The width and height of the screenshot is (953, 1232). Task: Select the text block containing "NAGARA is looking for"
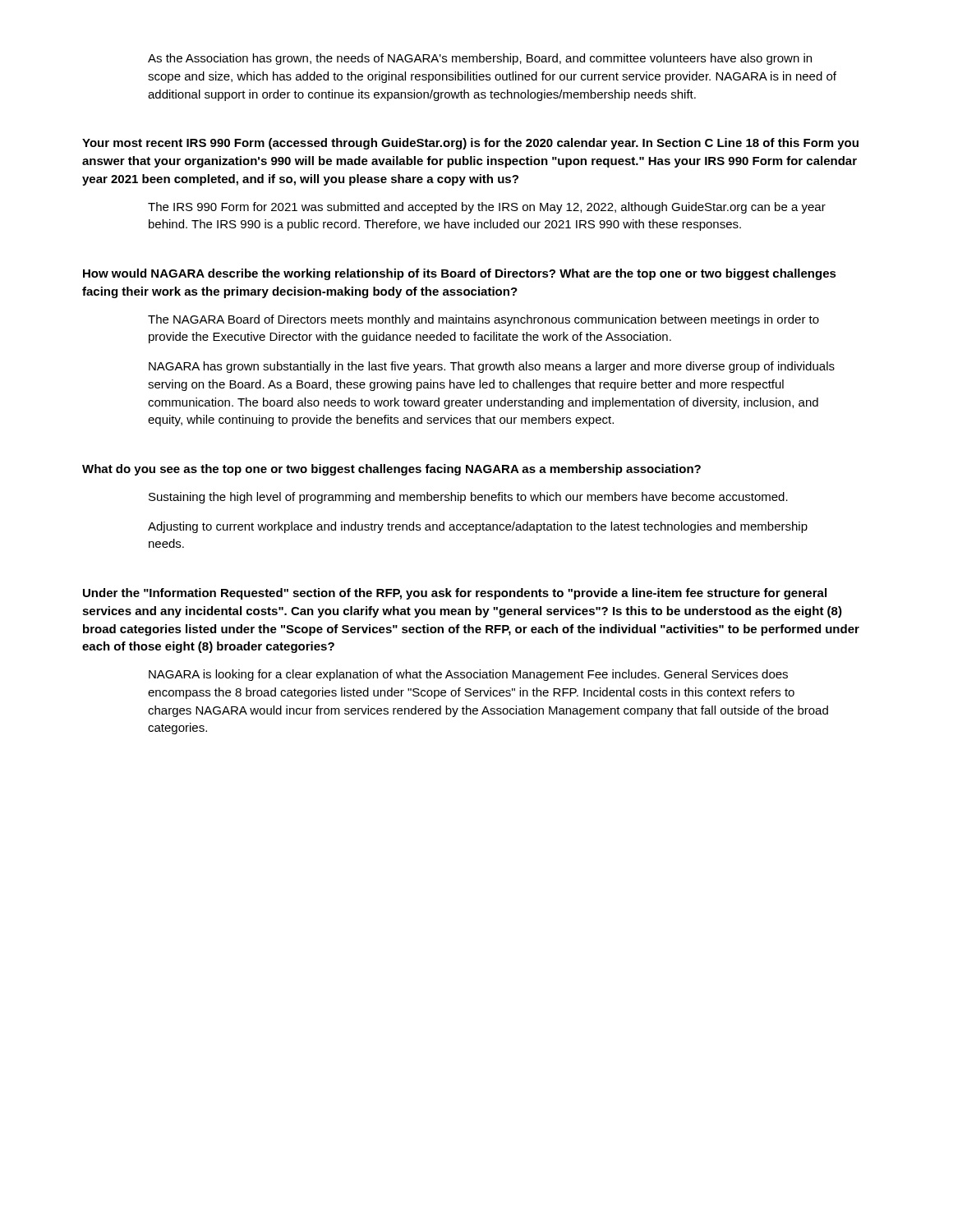click(x=488, y=701)
